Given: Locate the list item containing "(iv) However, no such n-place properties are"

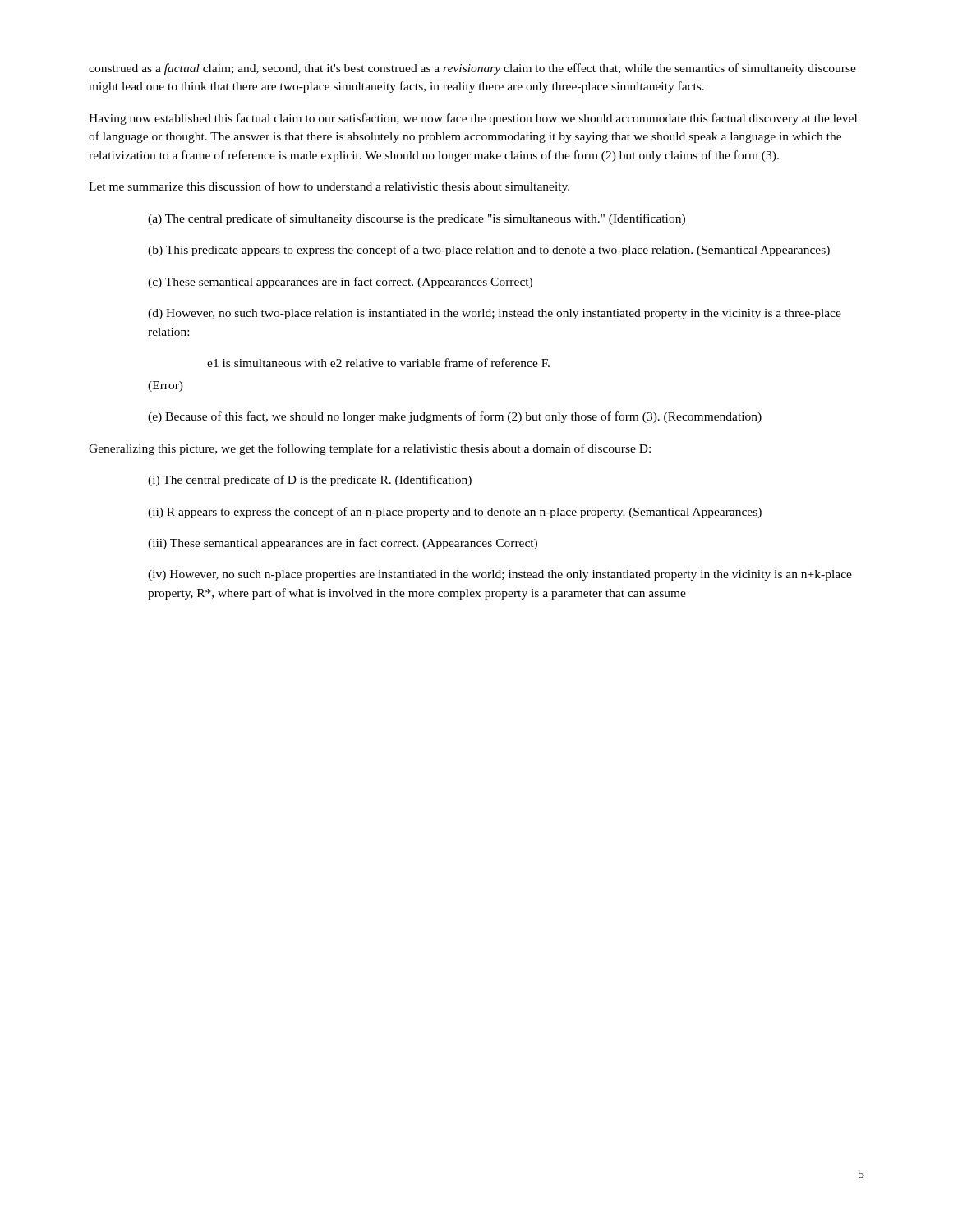Looking at the screenshot, I should 500,583.
